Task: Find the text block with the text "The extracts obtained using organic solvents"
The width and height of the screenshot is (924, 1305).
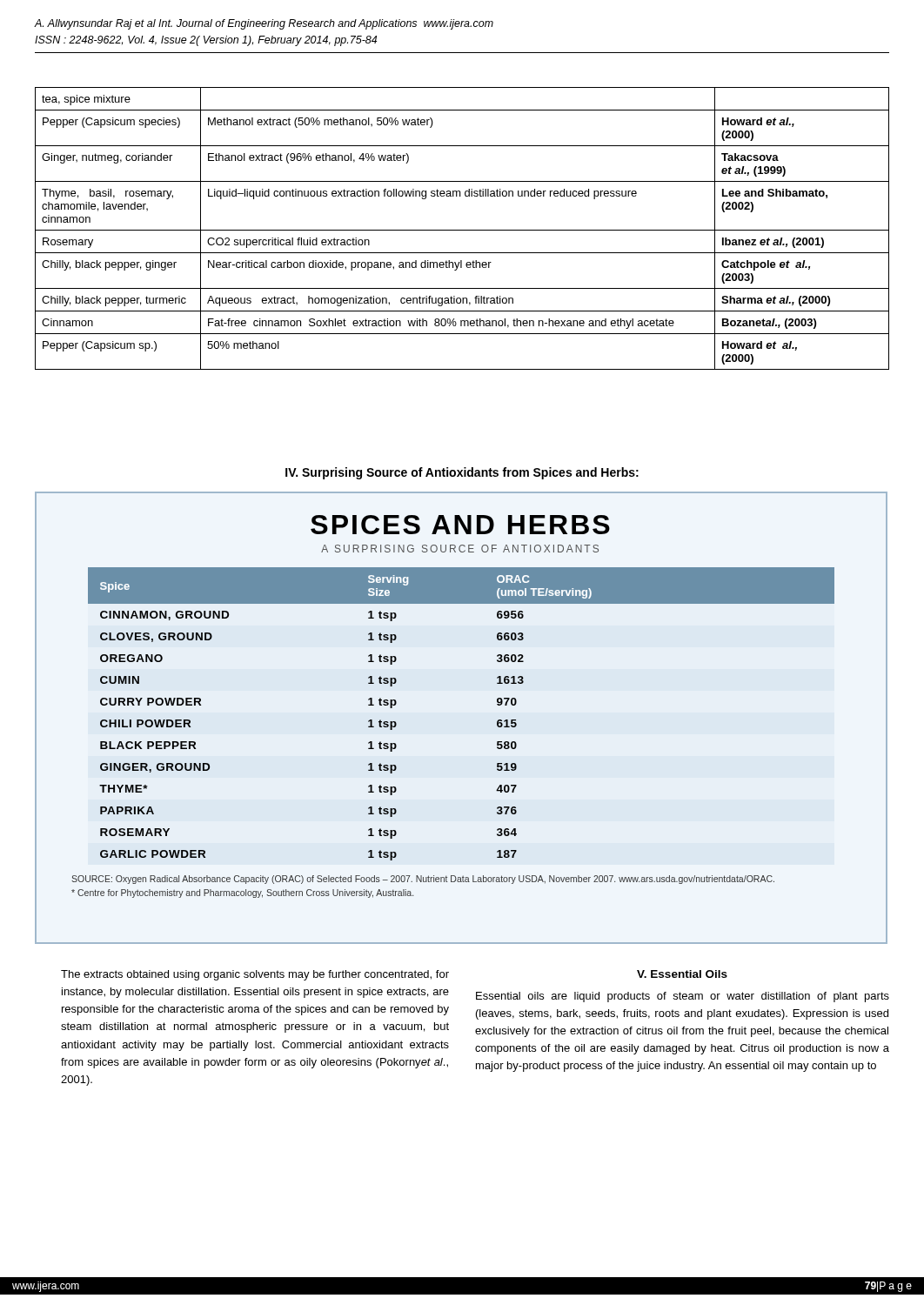Action: (255, 1027)
